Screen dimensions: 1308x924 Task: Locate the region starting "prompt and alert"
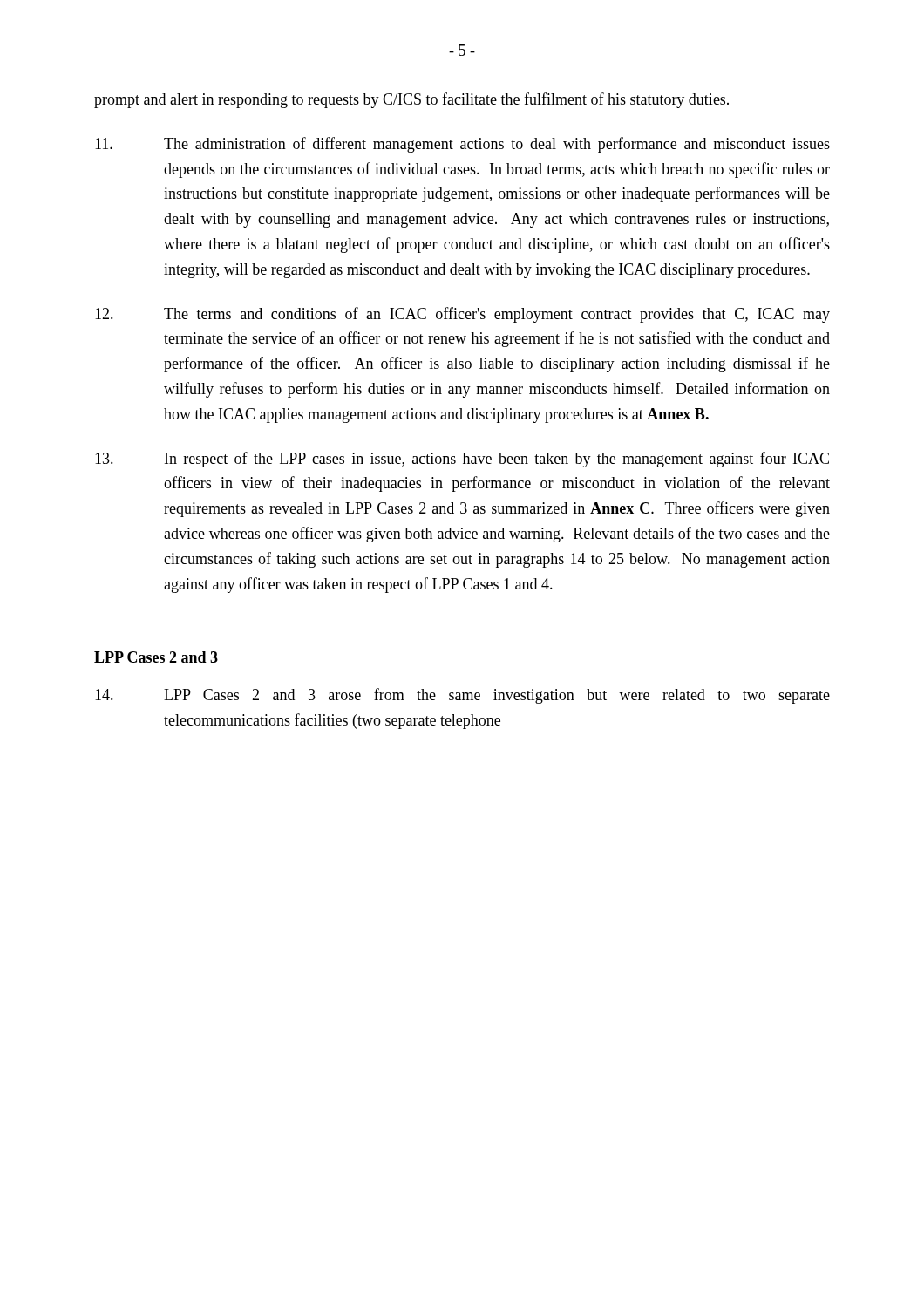[x=412, y=99]
